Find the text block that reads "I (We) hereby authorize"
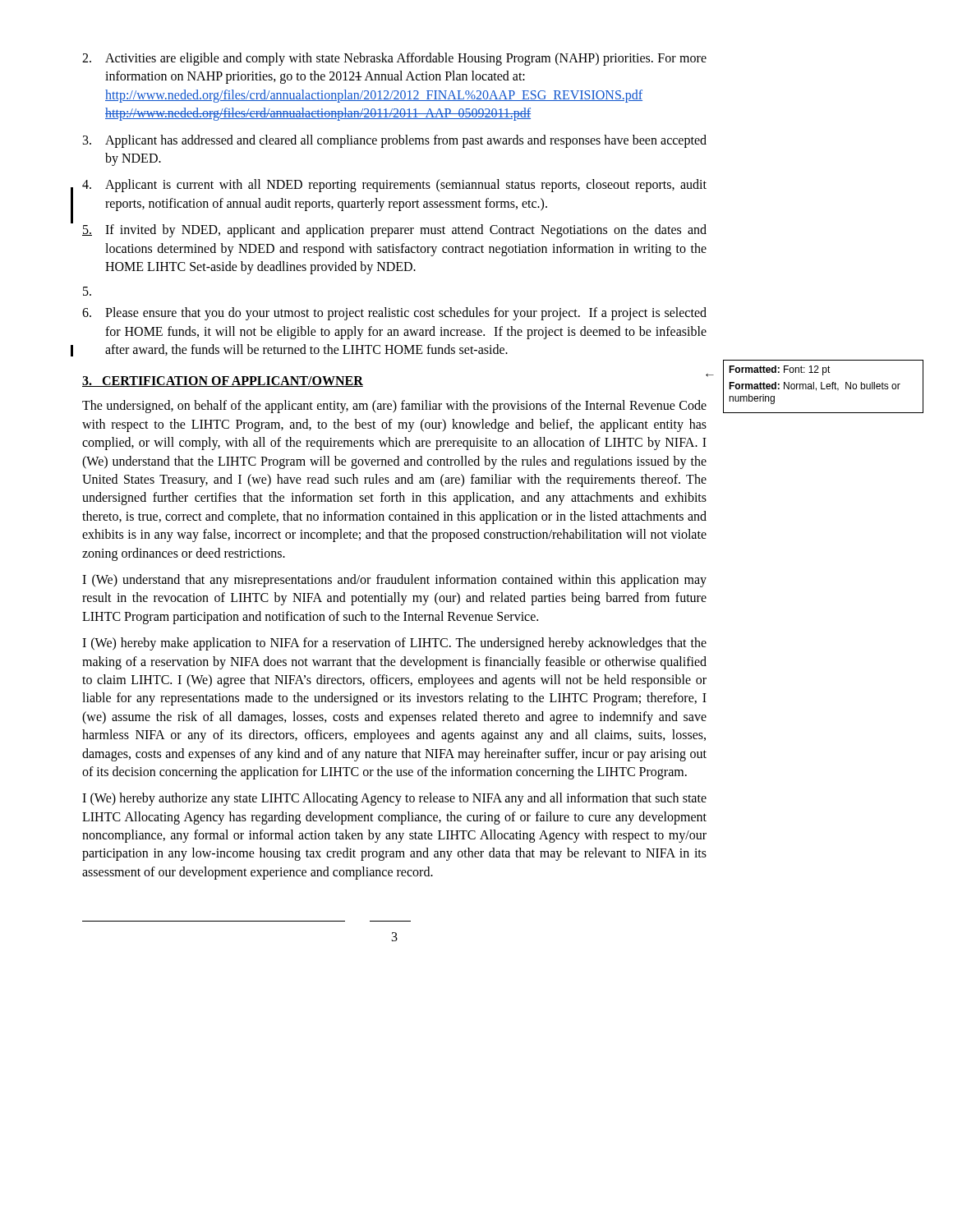Viewport: 953px width, 1232px height. tap(394, 835)
